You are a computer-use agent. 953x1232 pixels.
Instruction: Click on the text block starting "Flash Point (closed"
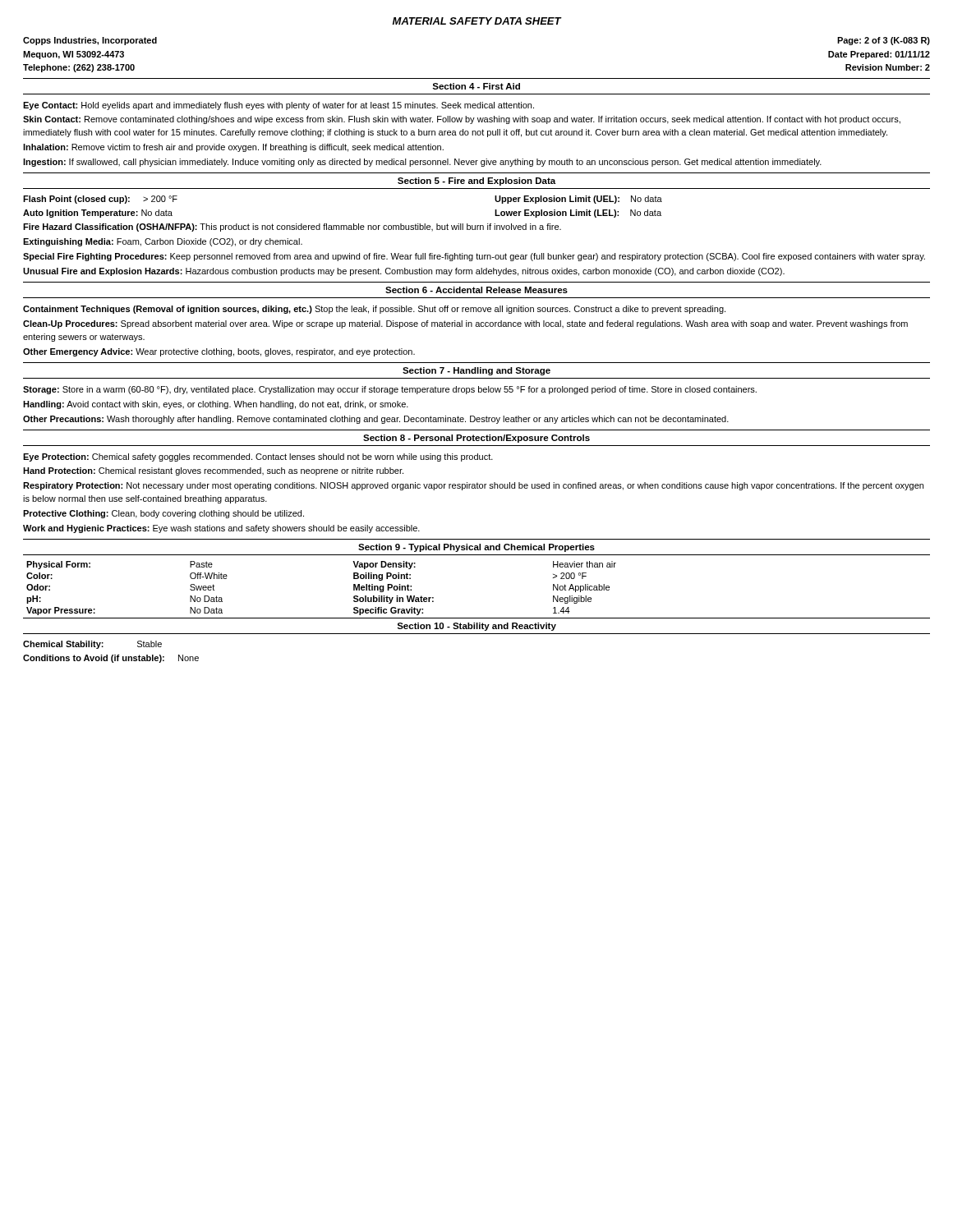click(476, 235)
